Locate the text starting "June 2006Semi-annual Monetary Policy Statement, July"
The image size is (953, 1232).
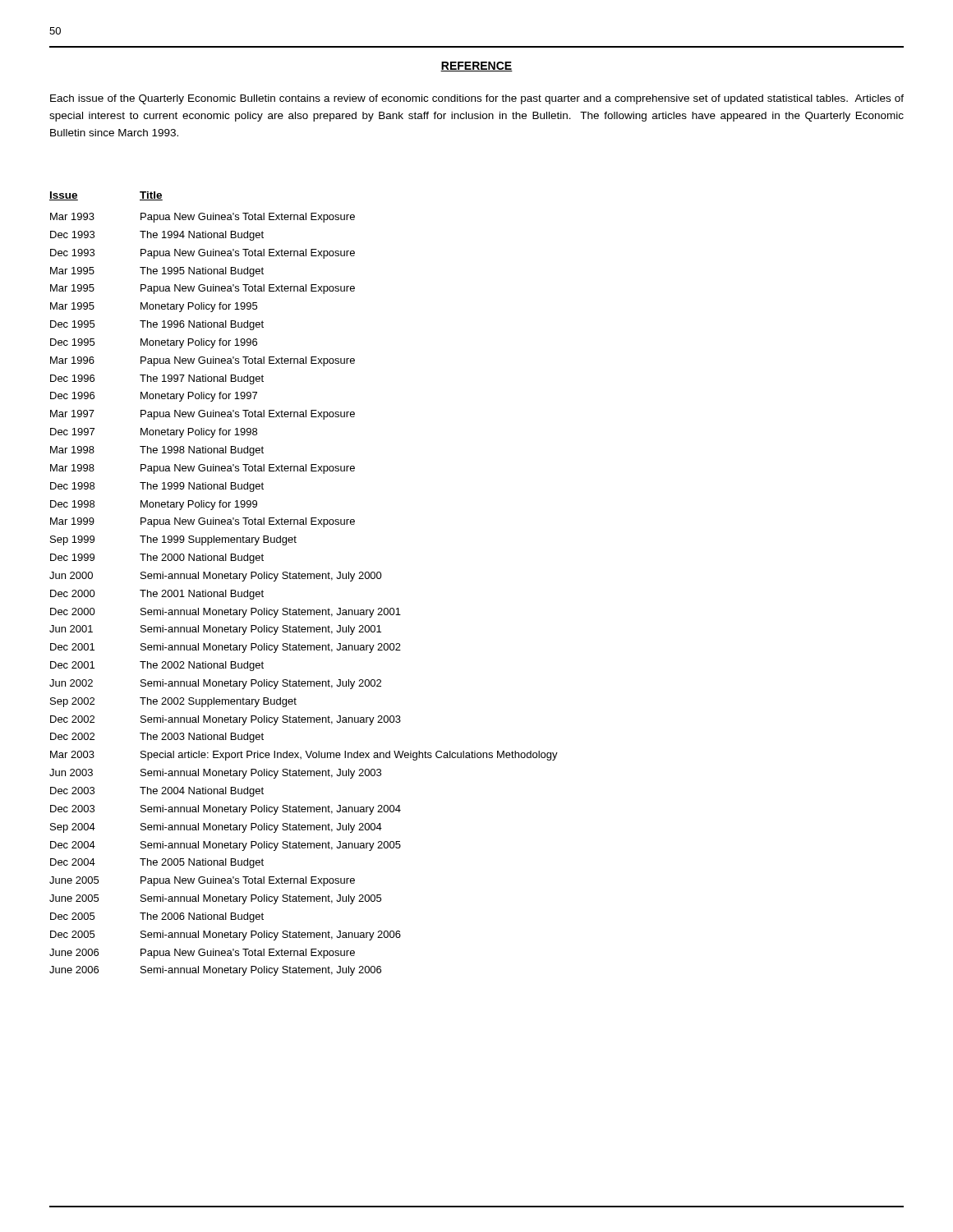[x=215, y=971]
